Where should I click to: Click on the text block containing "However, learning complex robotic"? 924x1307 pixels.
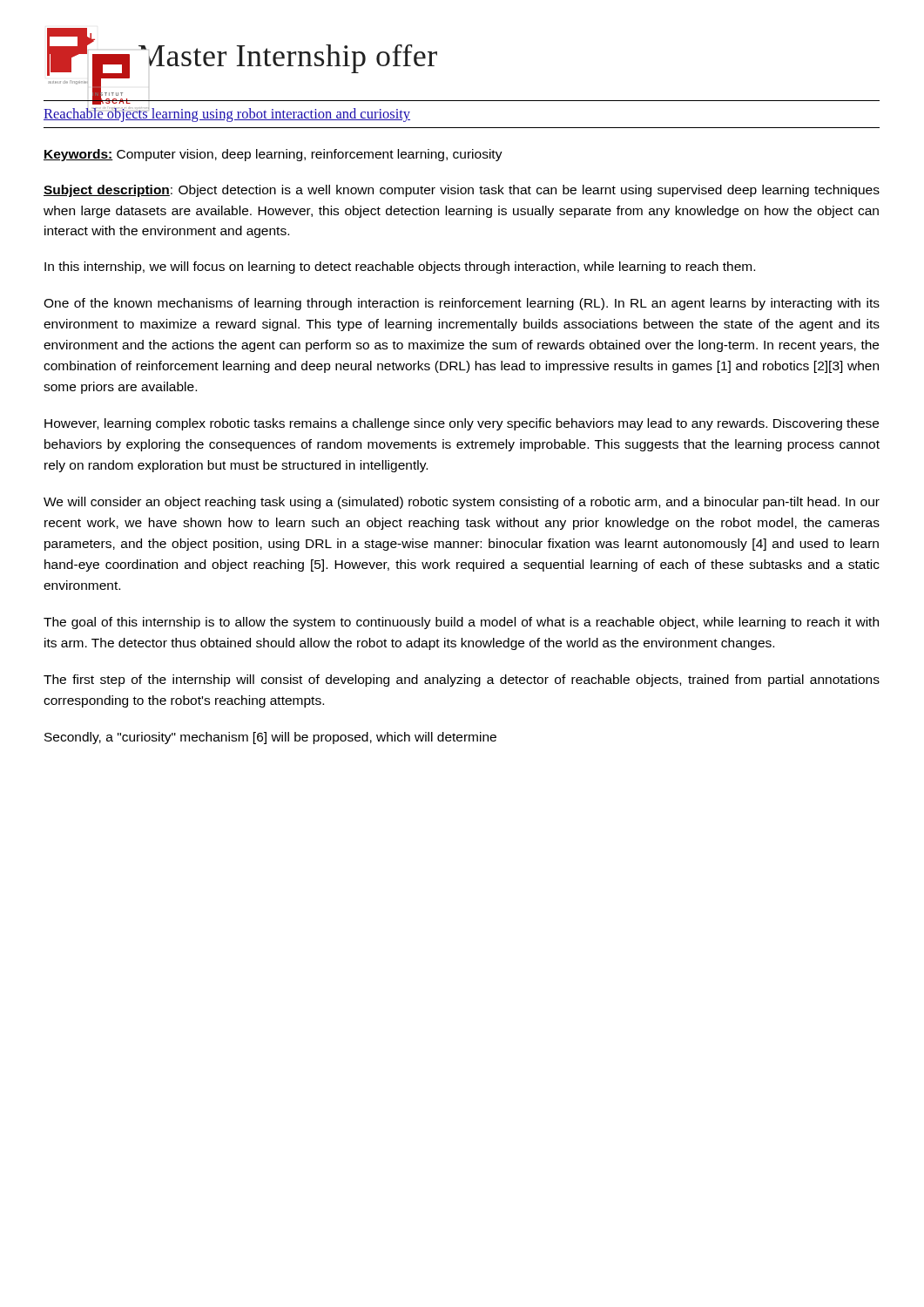462,444
